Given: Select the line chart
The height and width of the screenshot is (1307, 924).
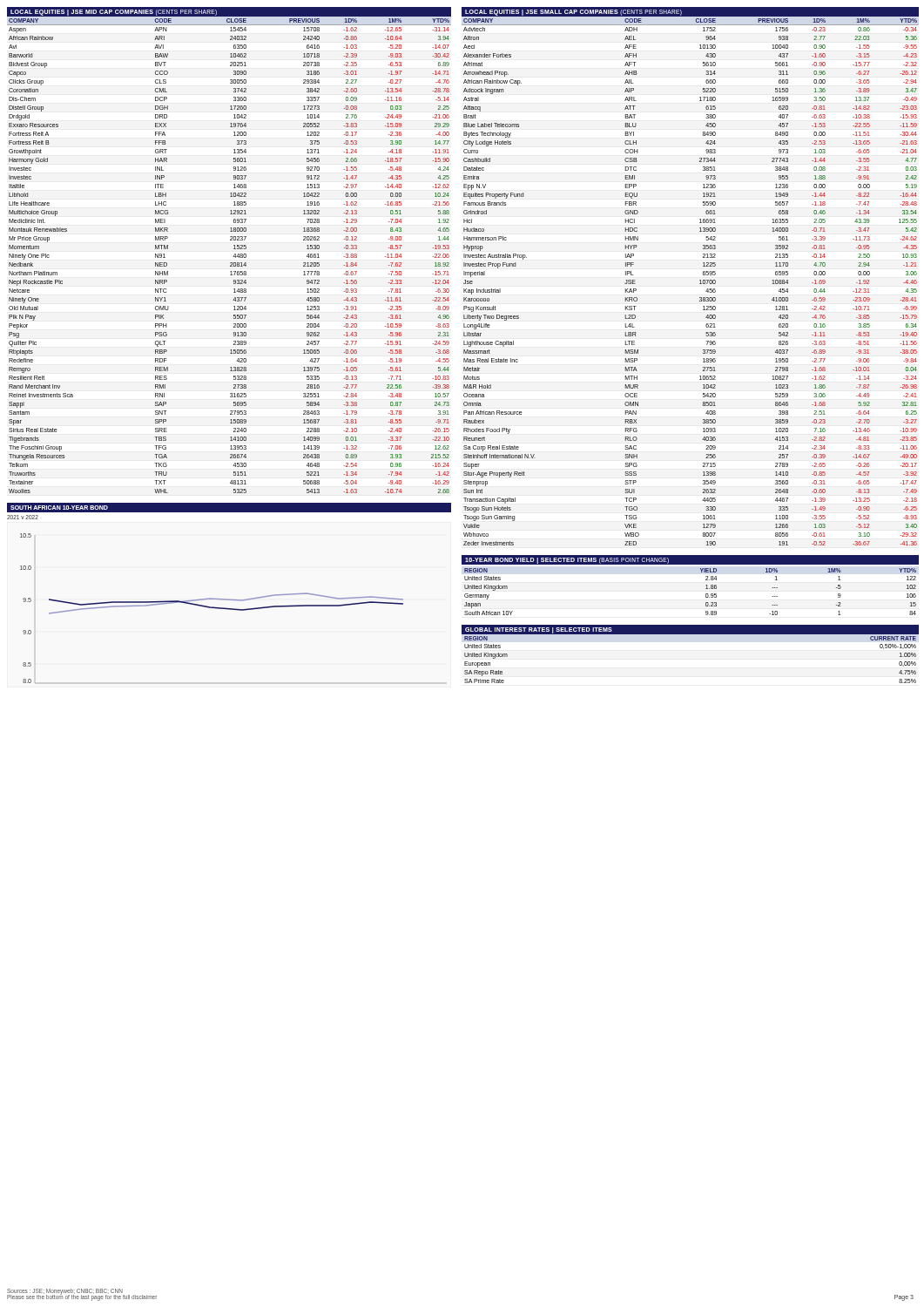Looking at the screenshot, I should pyautogui.click(x=229, y=605).
